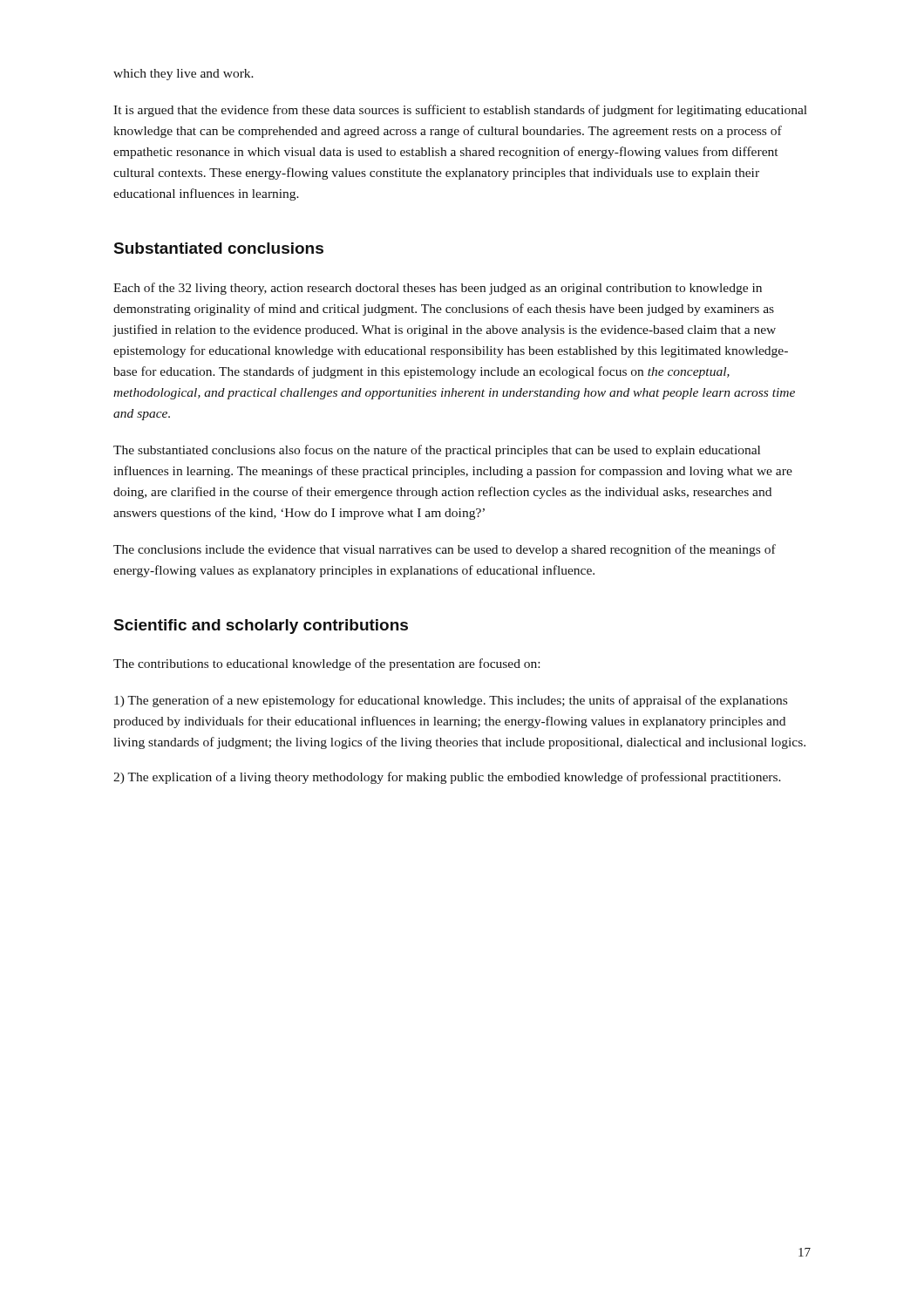
Task: Click where it says "Scientific and scholarly contributions"
Action: (261, 625)
